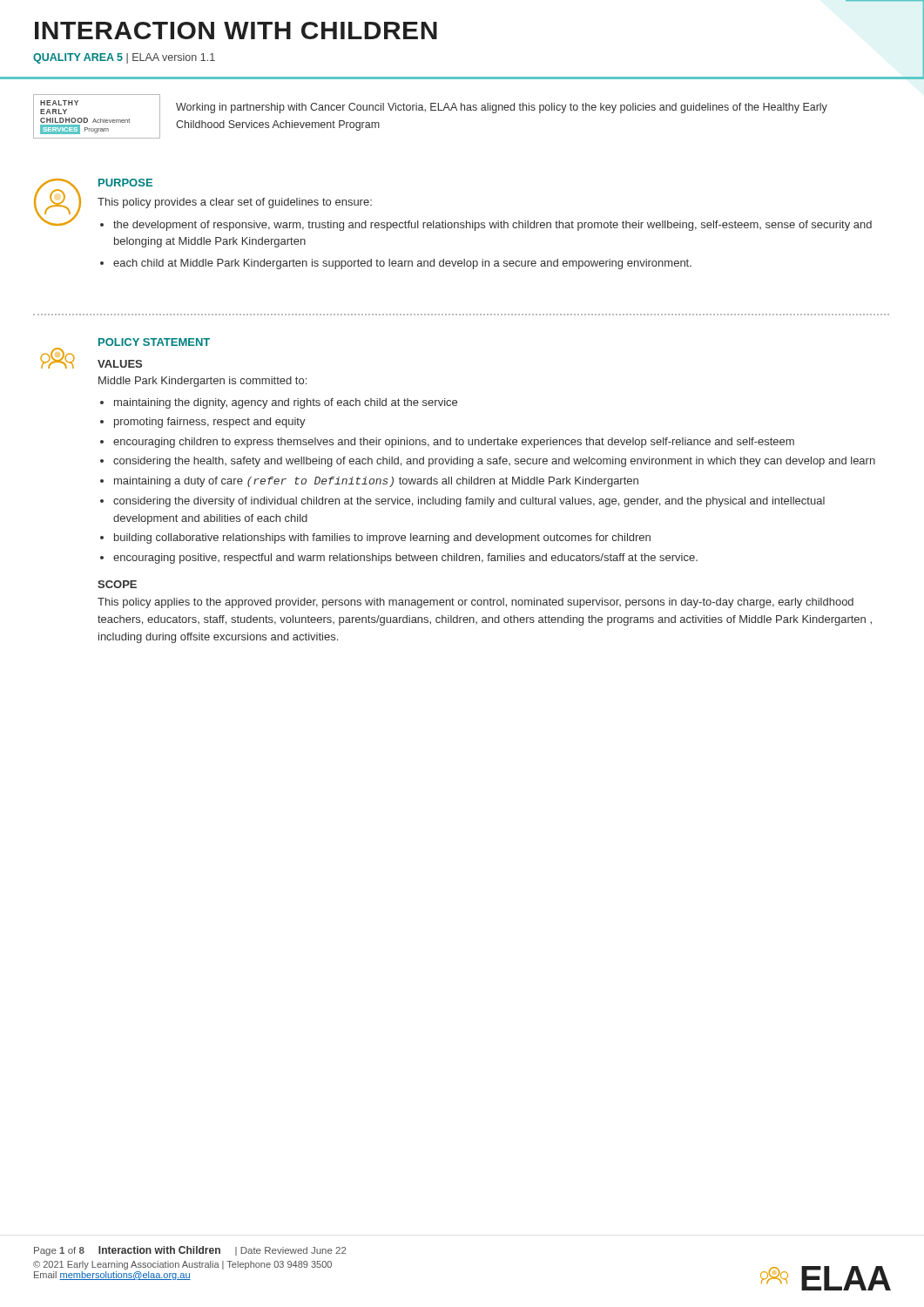Point to the block beginning "Middle Park Kindergarten is committed"
924x1307 pixels.
203,380
